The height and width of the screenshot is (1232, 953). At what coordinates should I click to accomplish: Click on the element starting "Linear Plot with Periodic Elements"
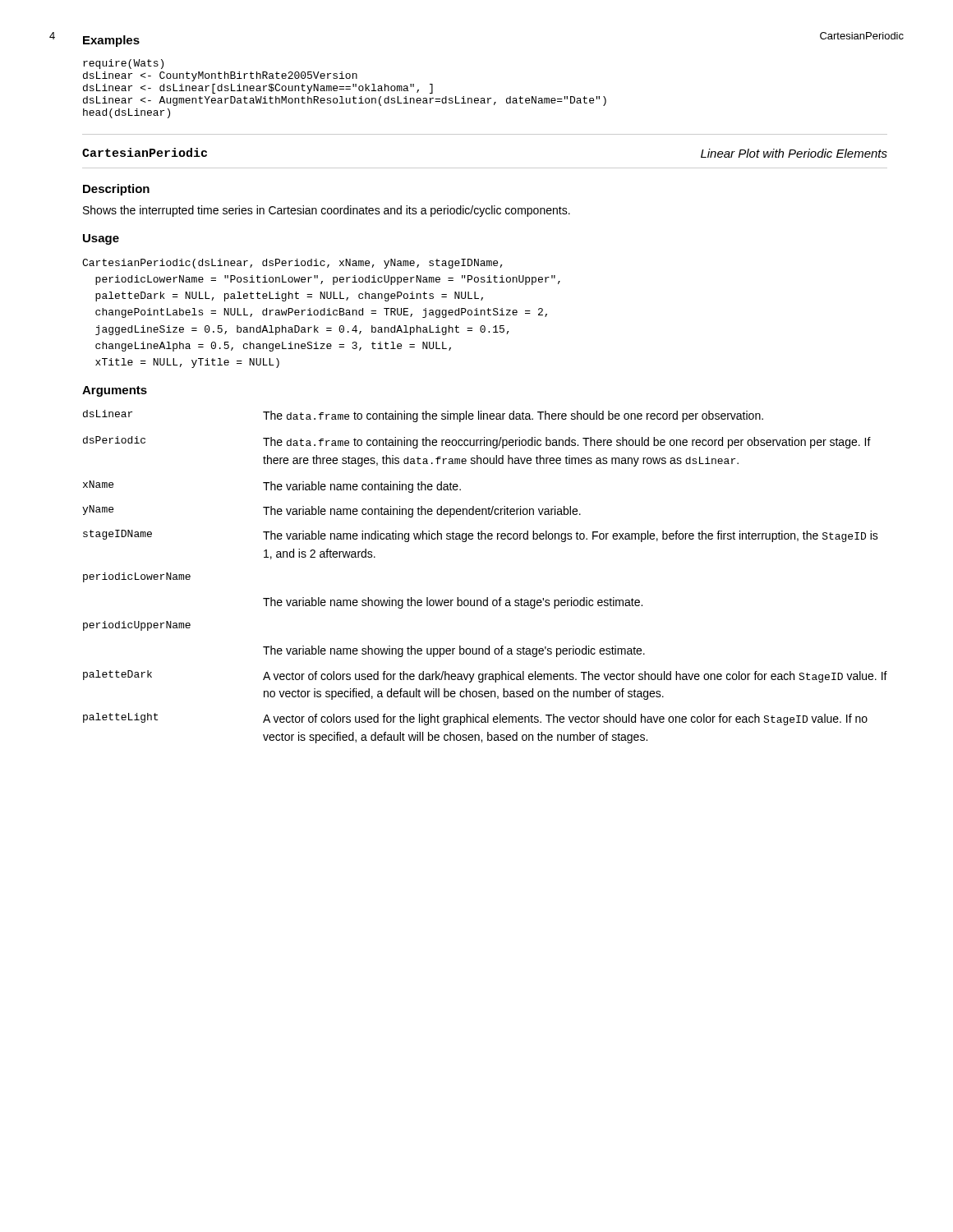794,153
